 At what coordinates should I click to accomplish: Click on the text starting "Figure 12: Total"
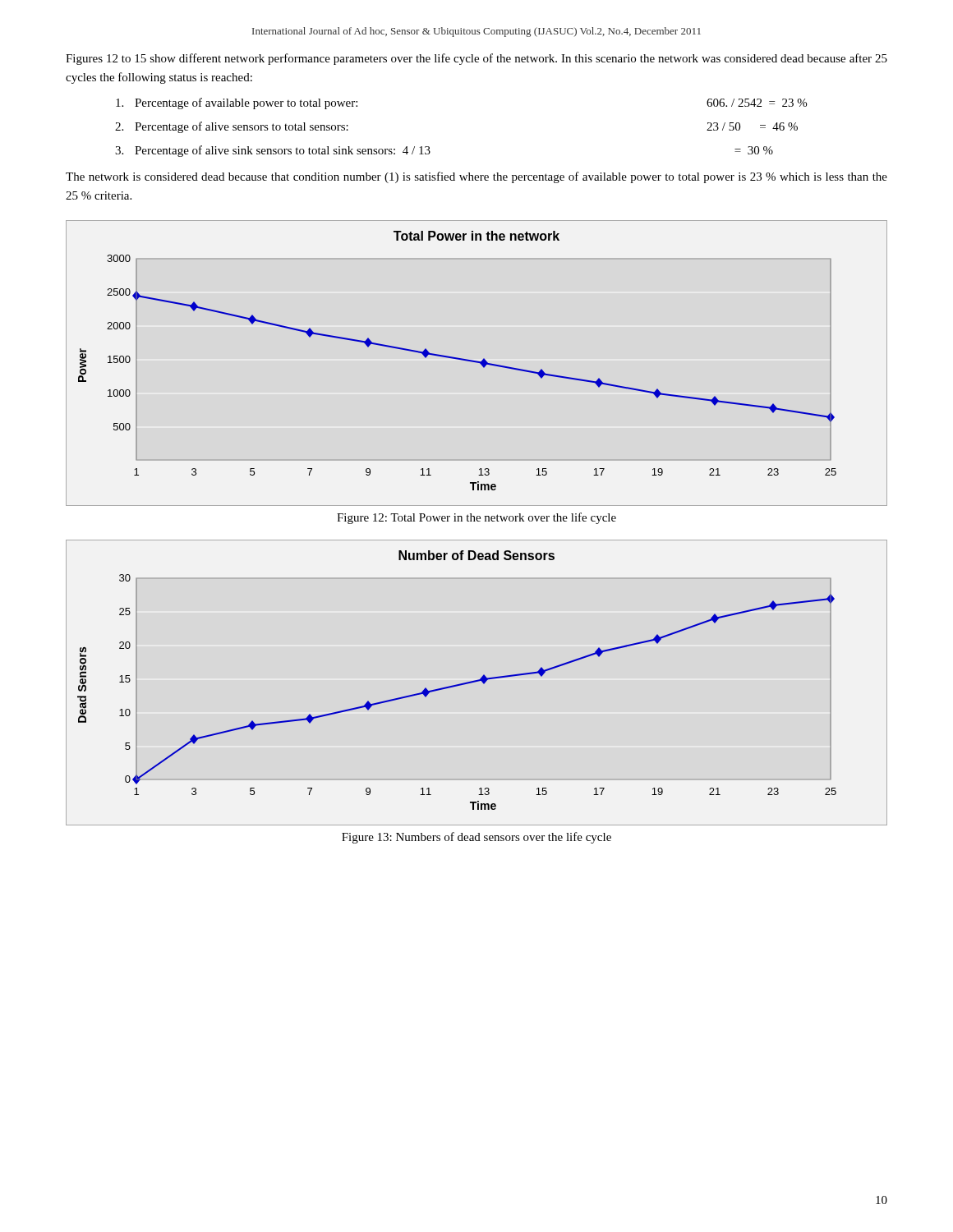476,517
